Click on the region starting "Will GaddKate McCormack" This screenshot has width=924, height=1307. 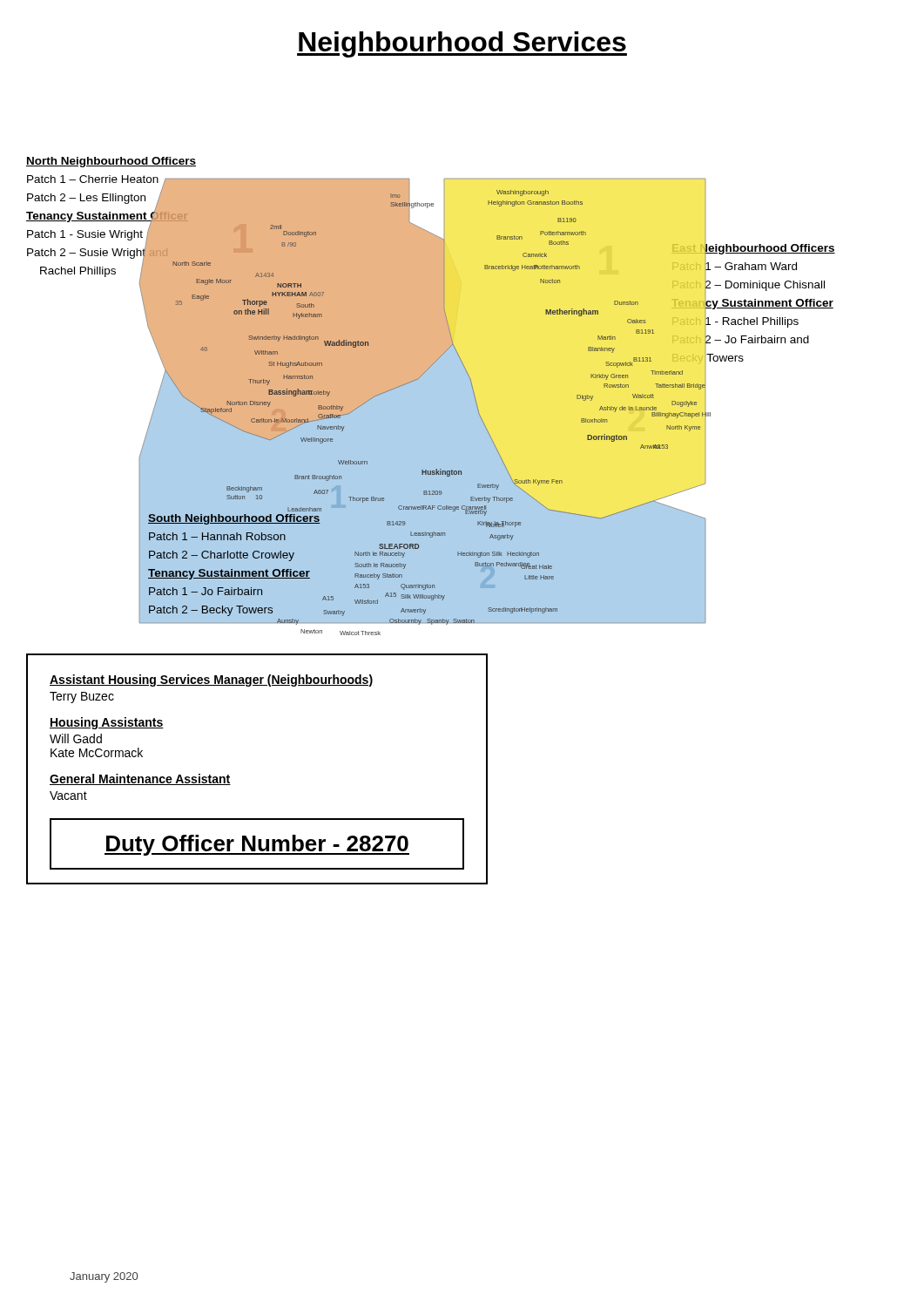point(96,746)
